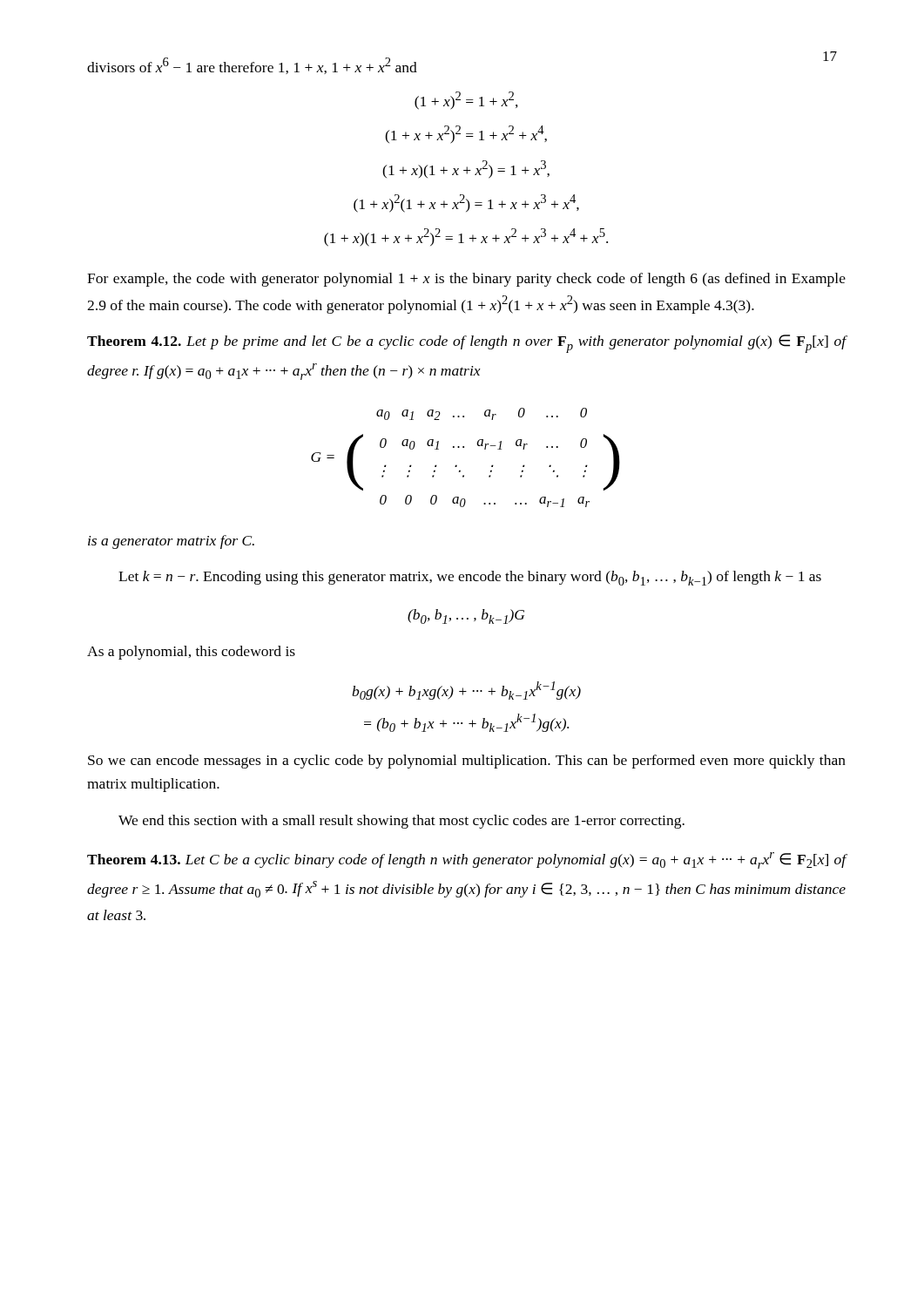This screenshot has width=924, height=1307.
Task: Navigate to the element starting "divisors of x6 − 1 are"
Action: (x=252, y=65)
